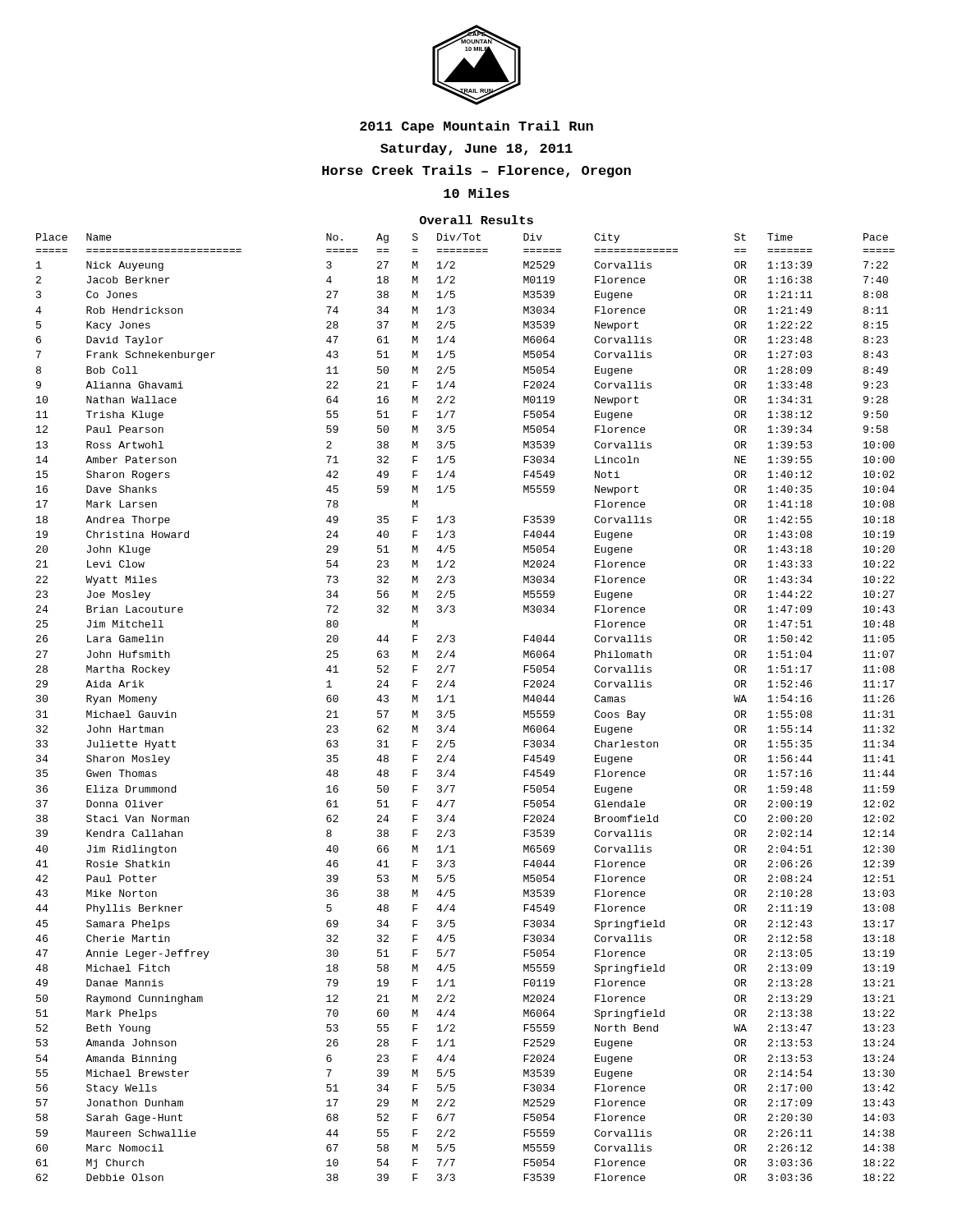Locate the element starting "2011 Cape Mountain Trail Run Saturday,"
Viewport: 953px width, 1232px height.
[x=476, y=160]
